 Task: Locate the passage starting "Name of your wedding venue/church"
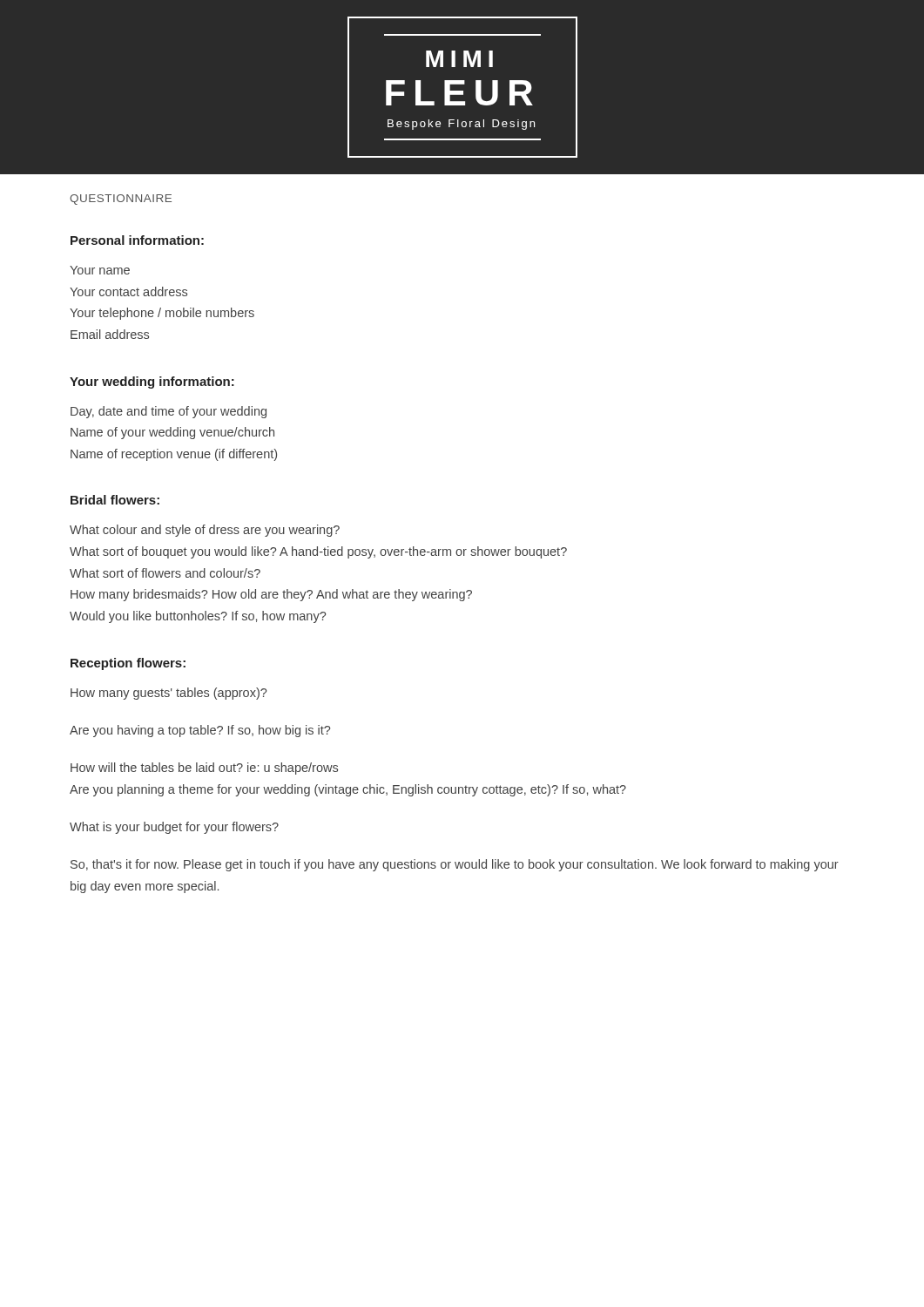(173, 432)
